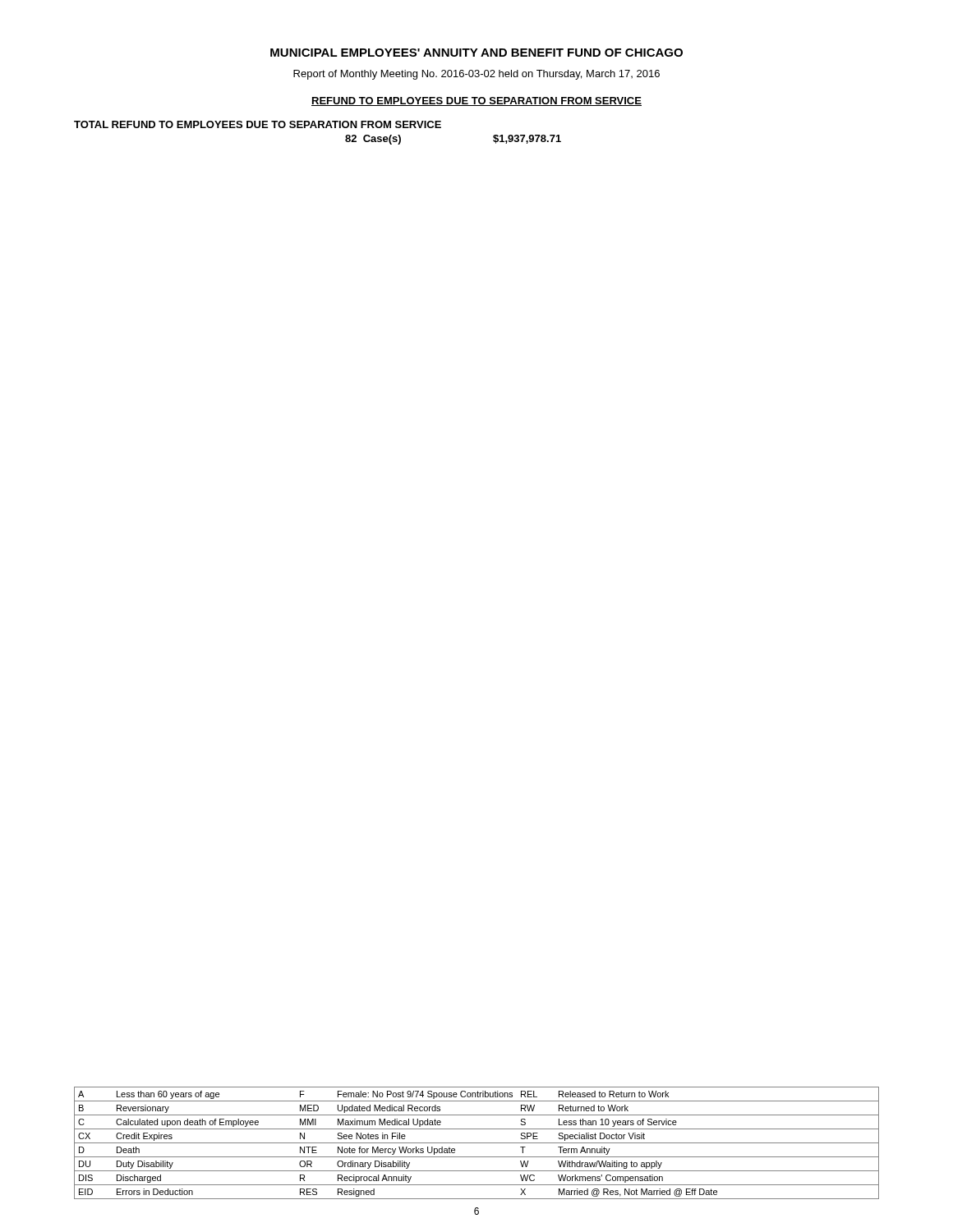
Task: Click the table
Action: 476,1143
